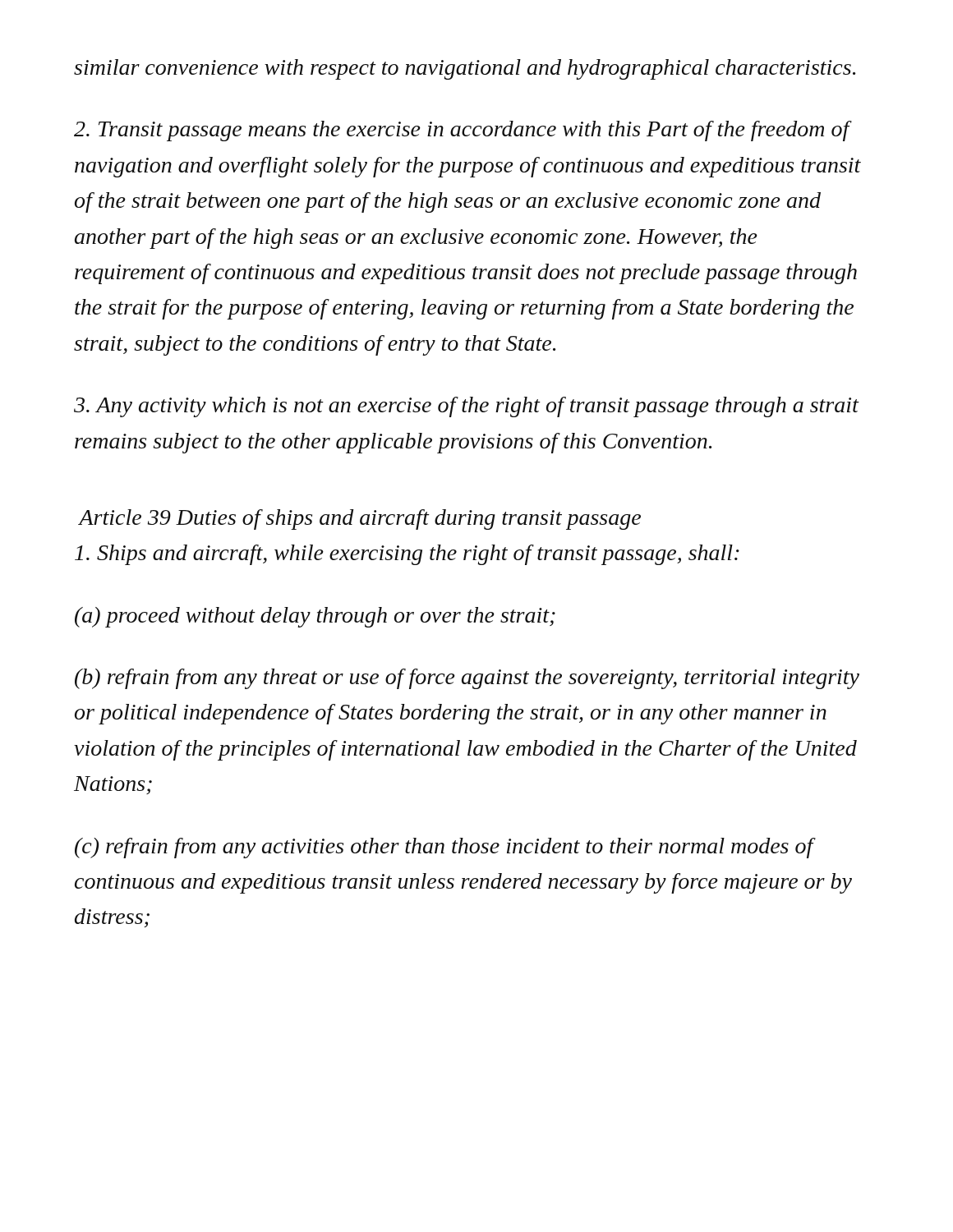Select the region starting "Any activity which is not"
The image size is (953, 1232).
[x=466, y=422]
